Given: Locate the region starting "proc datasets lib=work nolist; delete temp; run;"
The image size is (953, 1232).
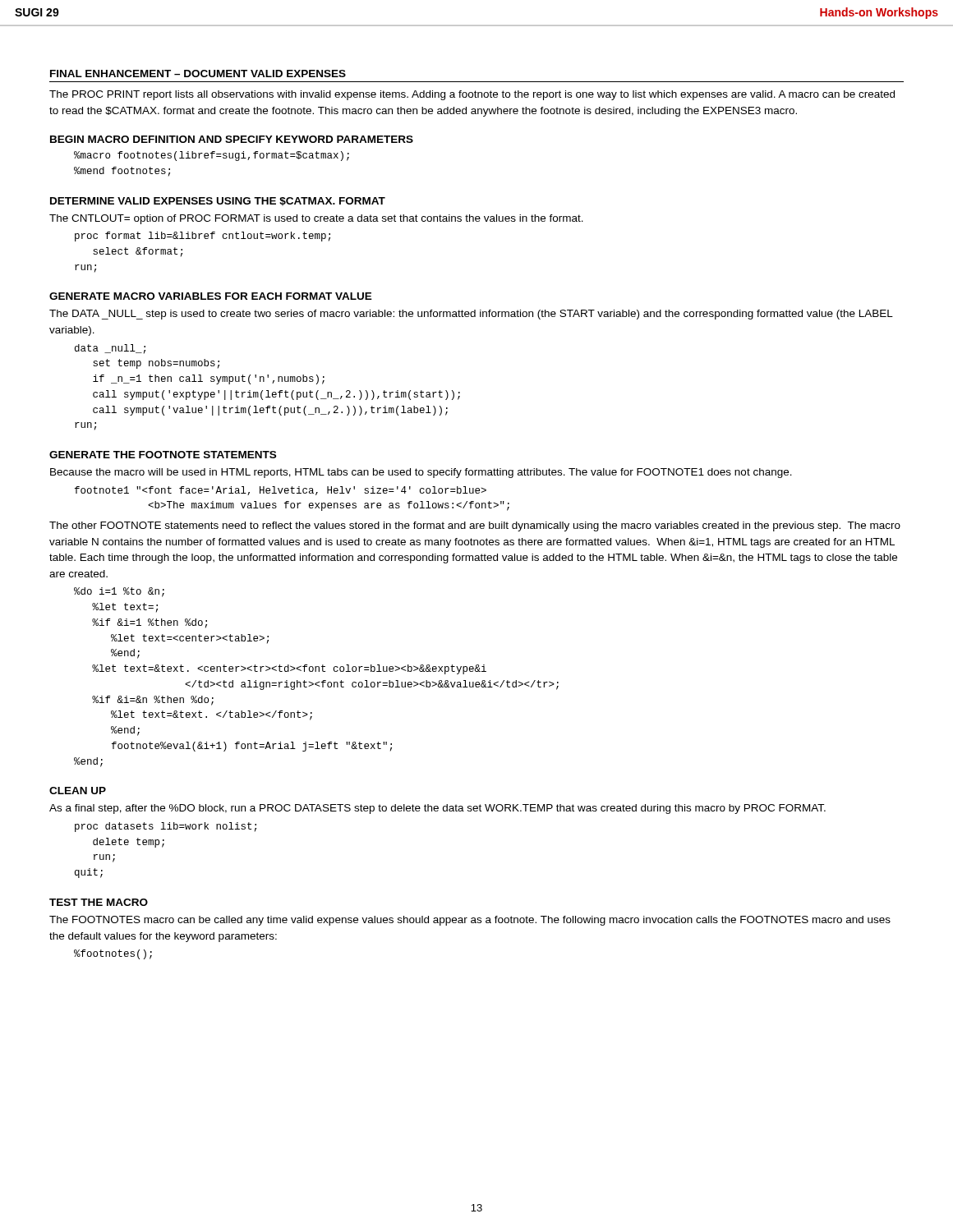Looking at the screenshot, I should (x=166, y=850).
